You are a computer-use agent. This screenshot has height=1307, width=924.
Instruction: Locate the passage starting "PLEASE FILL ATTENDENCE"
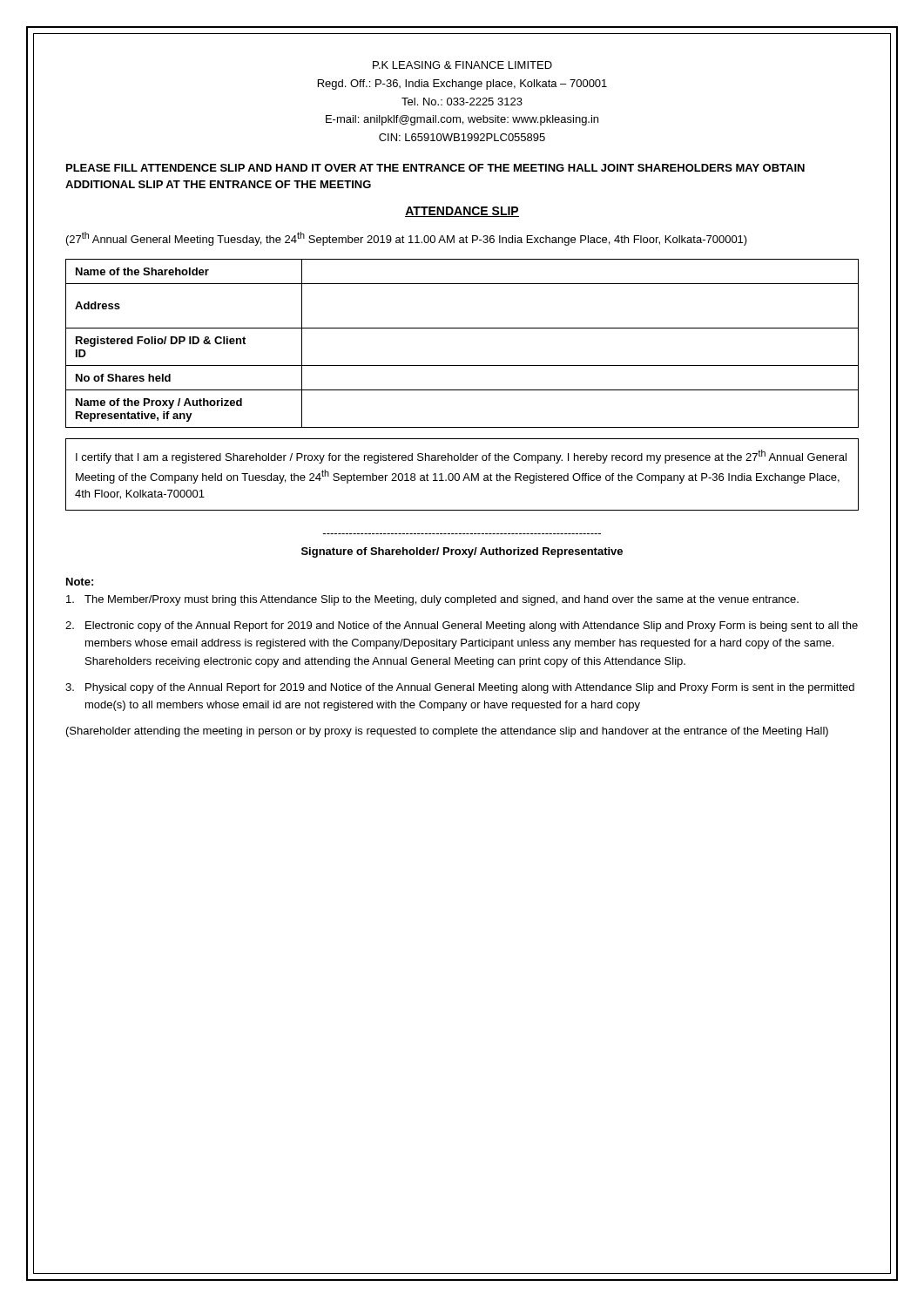pos(435,176)
